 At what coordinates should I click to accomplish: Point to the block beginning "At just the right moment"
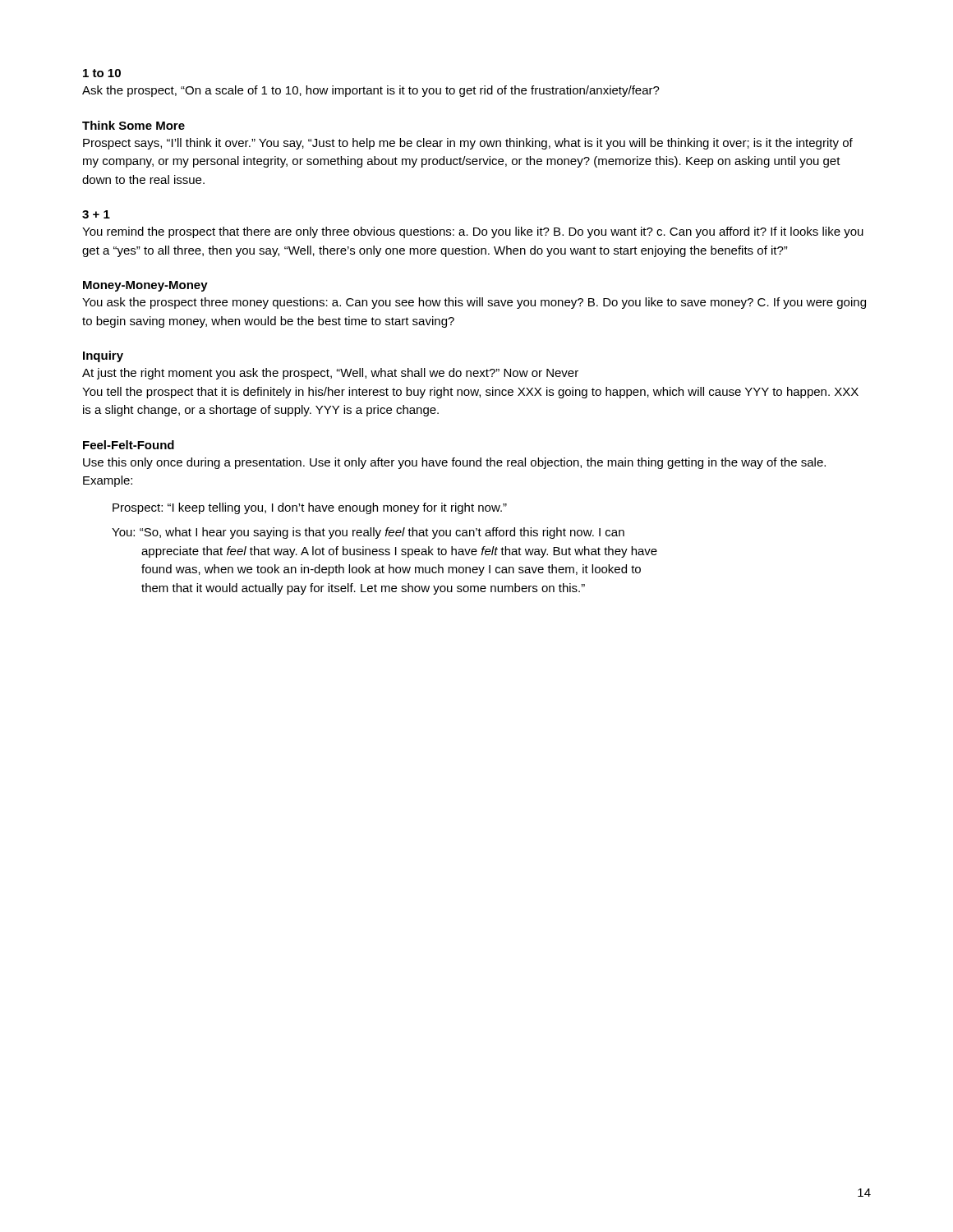(x=470, y=391)
